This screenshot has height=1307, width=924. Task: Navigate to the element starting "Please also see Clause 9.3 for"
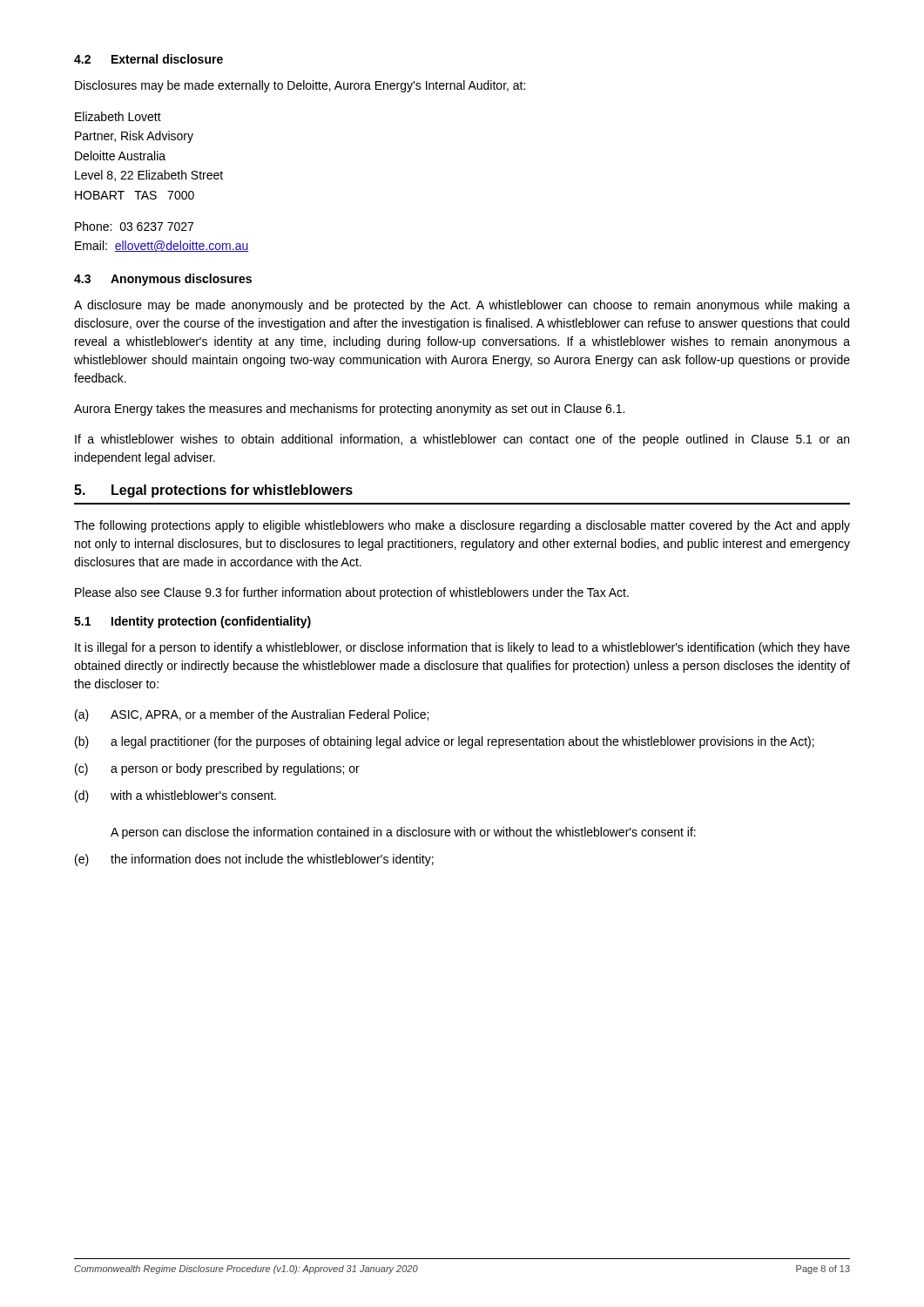pyautogui.click(x=462, y=593)
